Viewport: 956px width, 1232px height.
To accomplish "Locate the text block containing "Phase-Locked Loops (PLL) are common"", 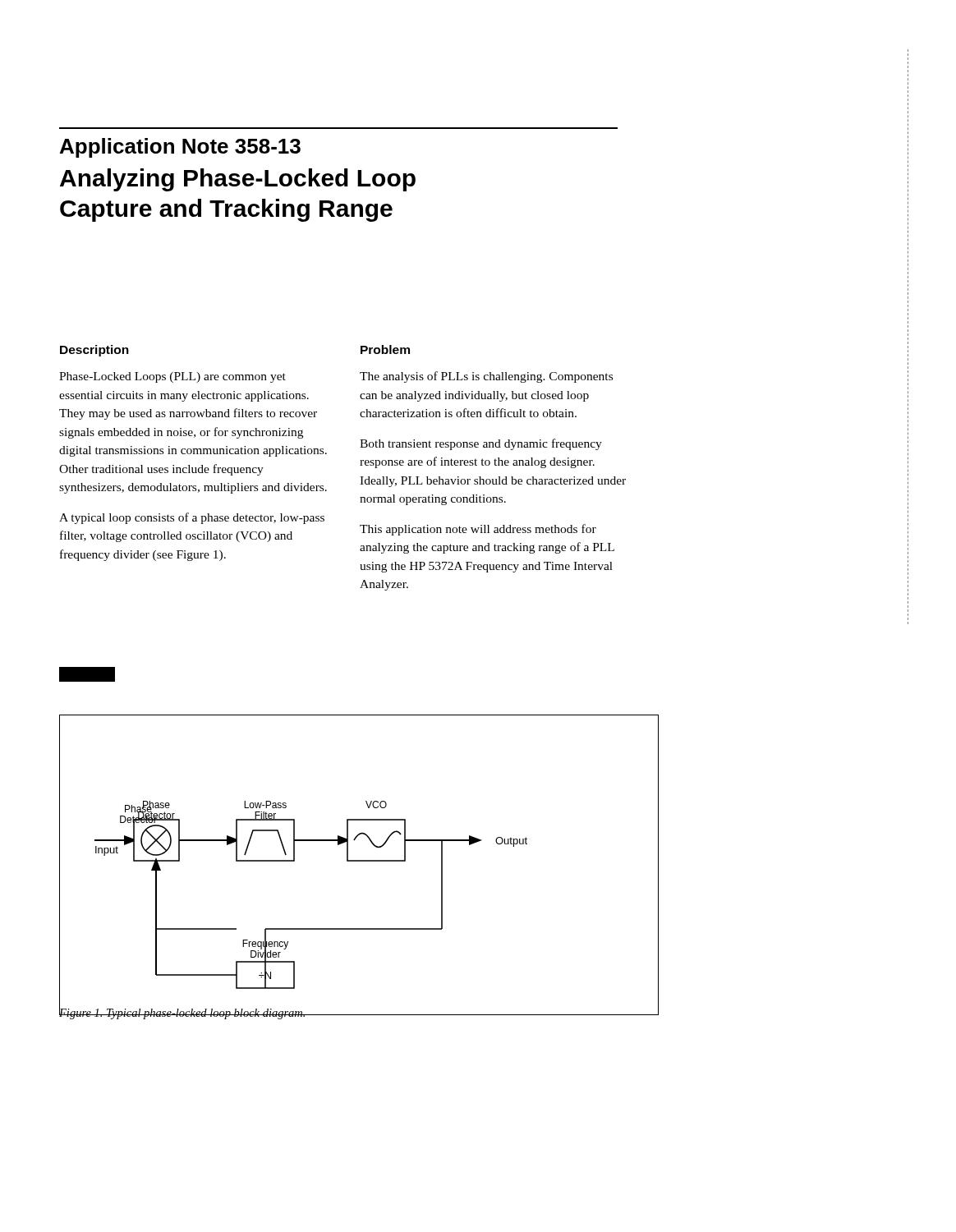I will coord(195,466).
